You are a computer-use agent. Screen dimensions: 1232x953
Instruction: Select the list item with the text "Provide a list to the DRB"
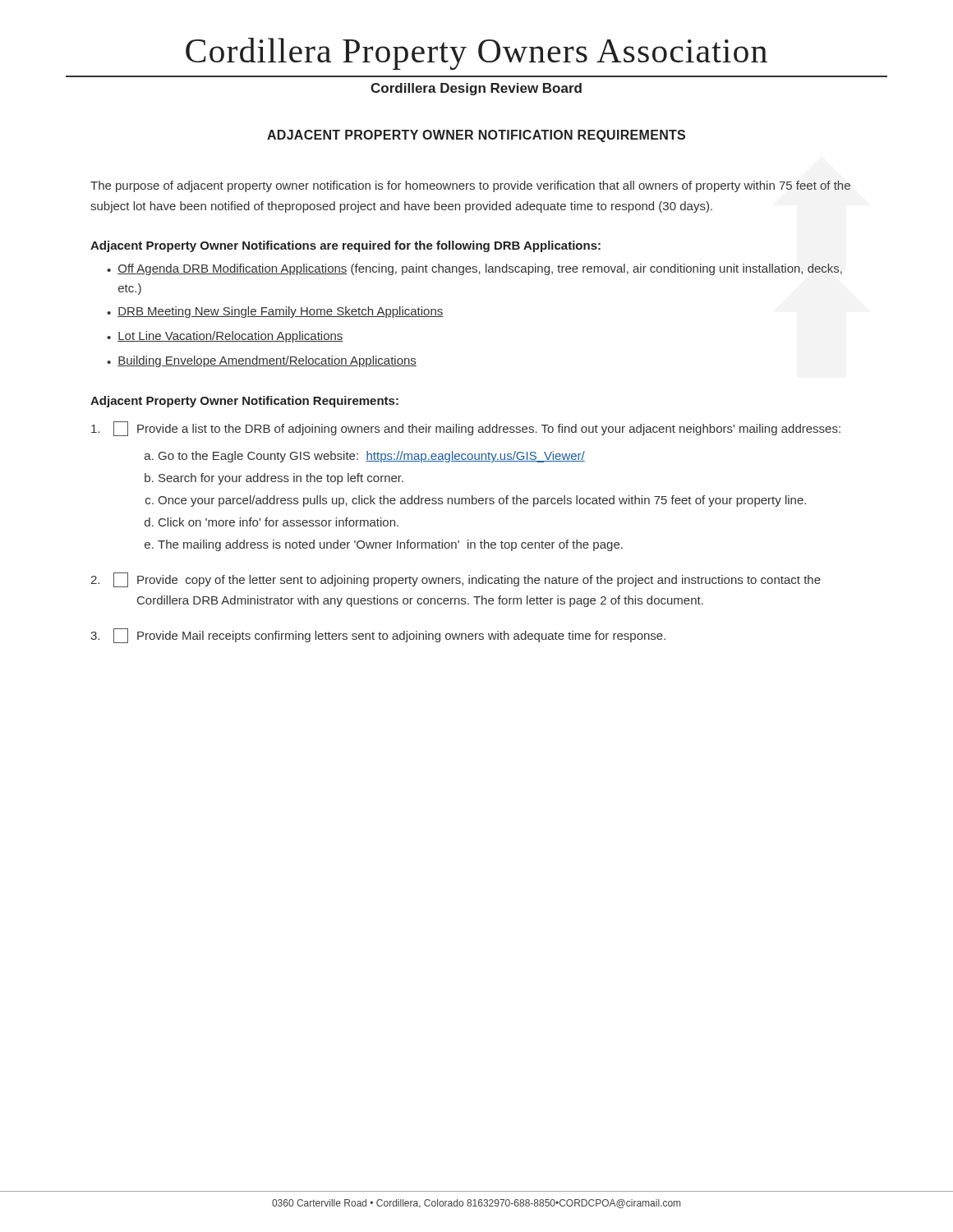tap(466, 487)
